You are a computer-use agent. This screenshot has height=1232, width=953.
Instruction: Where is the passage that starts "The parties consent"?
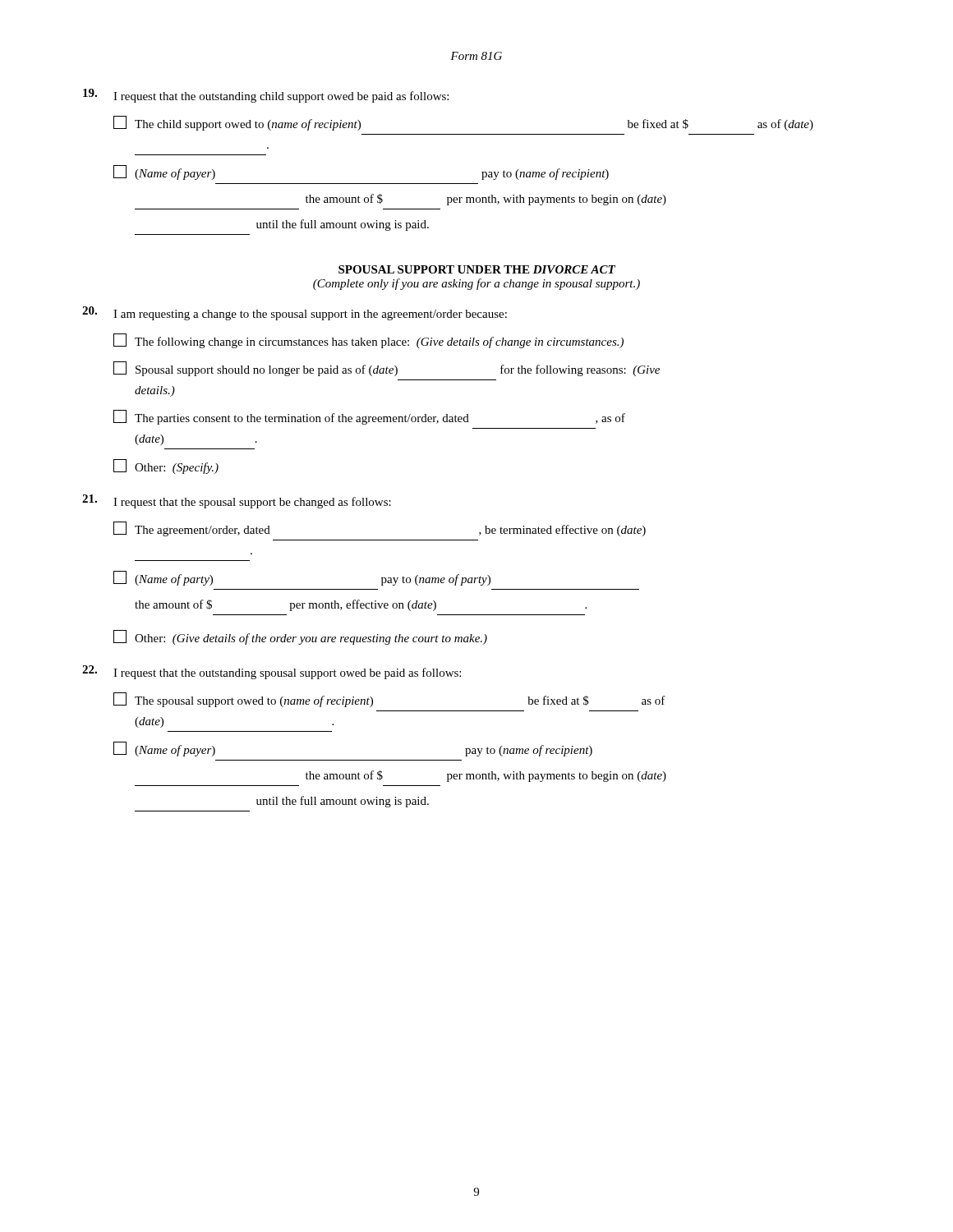pos(492,429)
